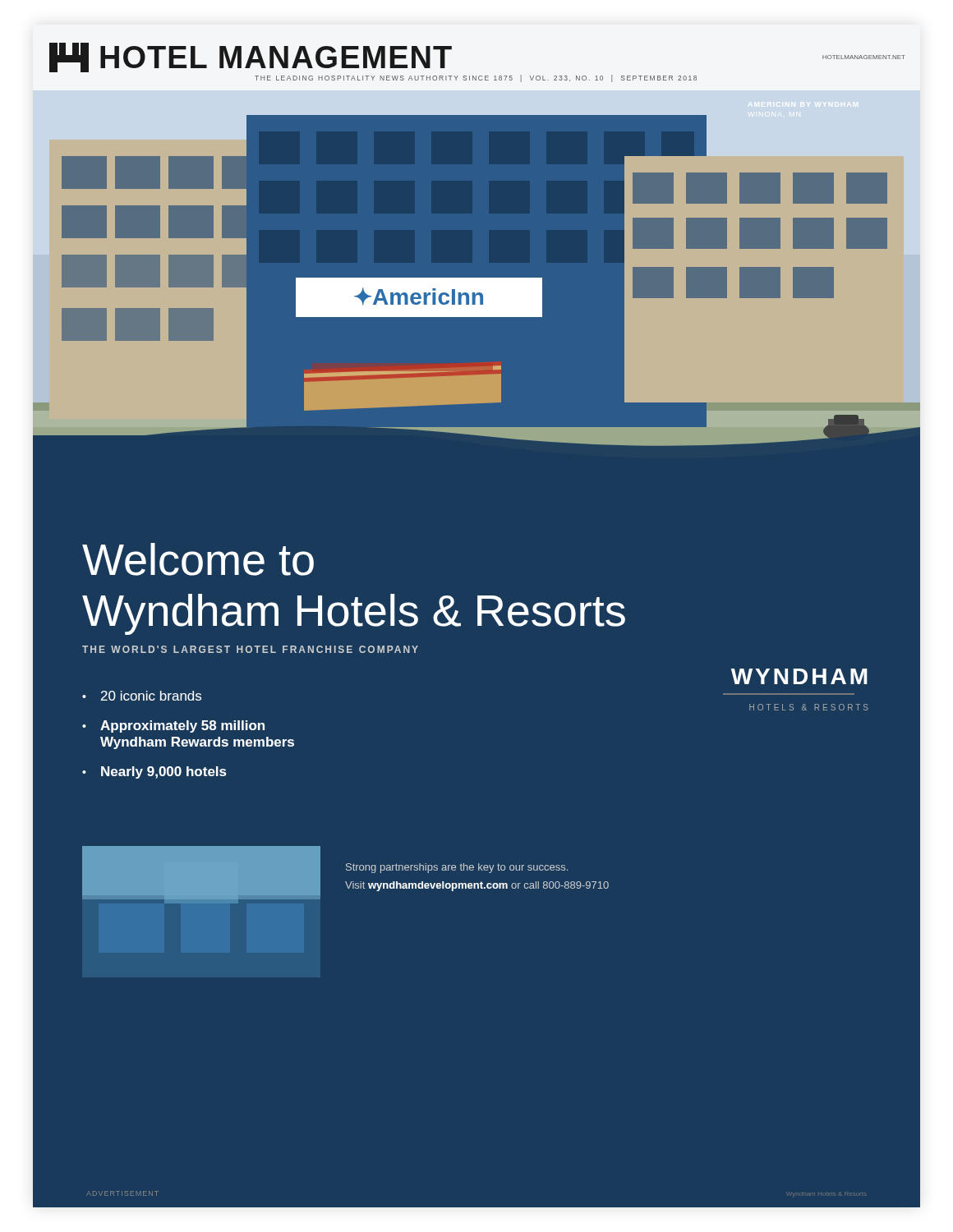Locate the caption
Screen dimensions: 1232x953
[123, 1193]
